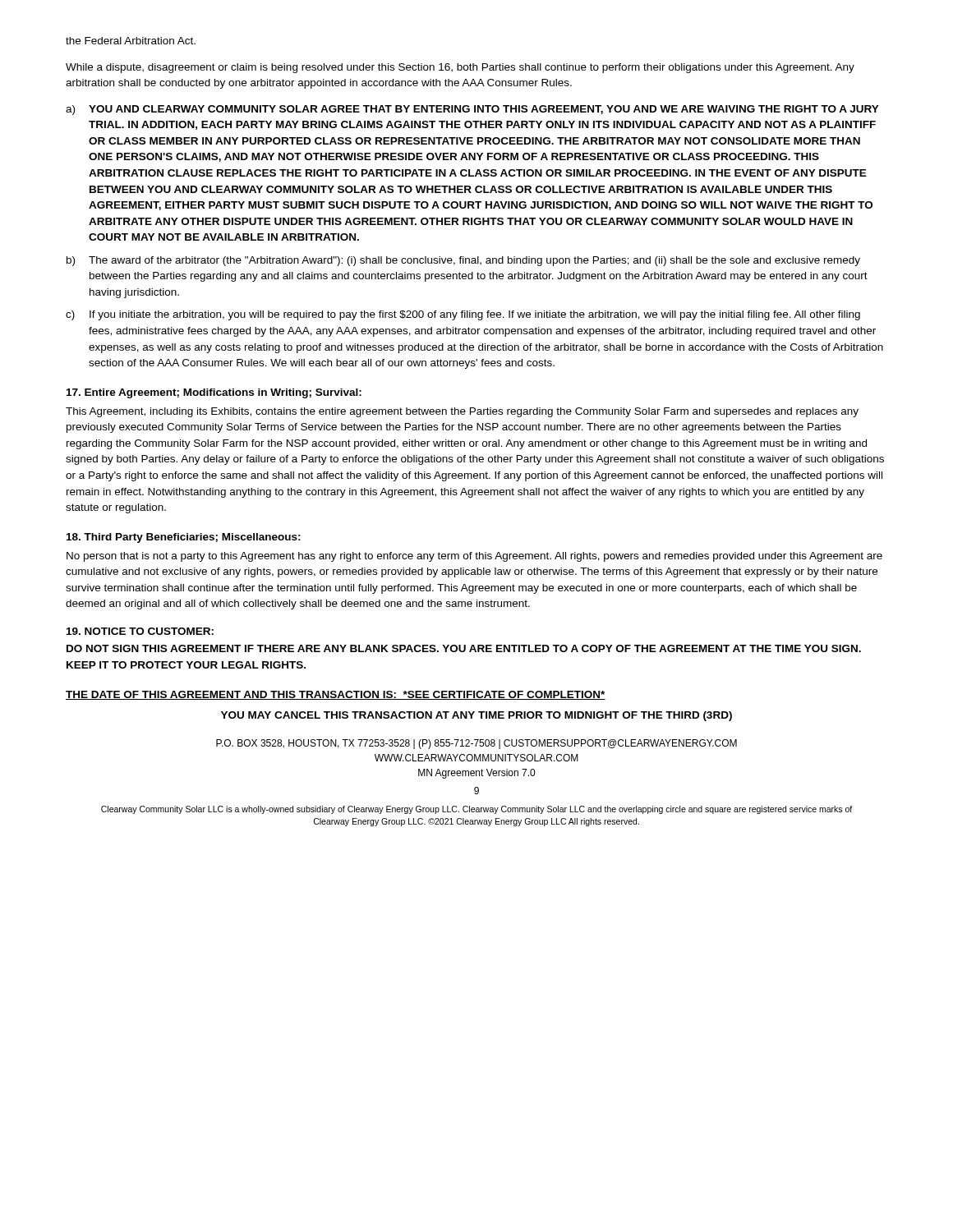Click on the list item that says "b) The award"
Image resolution: width=953 pixels, height=1232 pixels.
coord(476,276)
